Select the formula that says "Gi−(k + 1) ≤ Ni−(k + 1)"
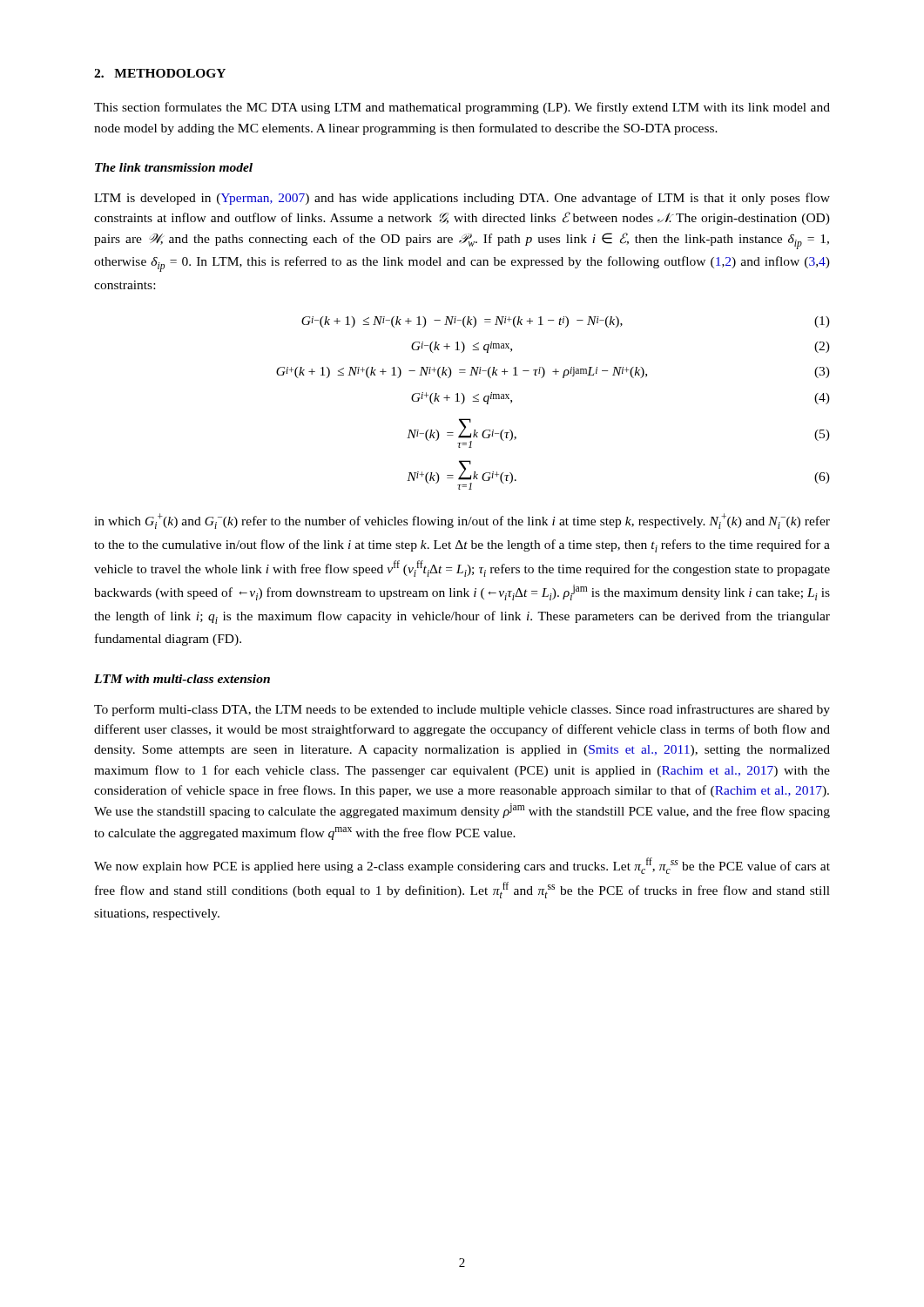The width and height of the screenshot is (924, 1307). tap(462, 402)
